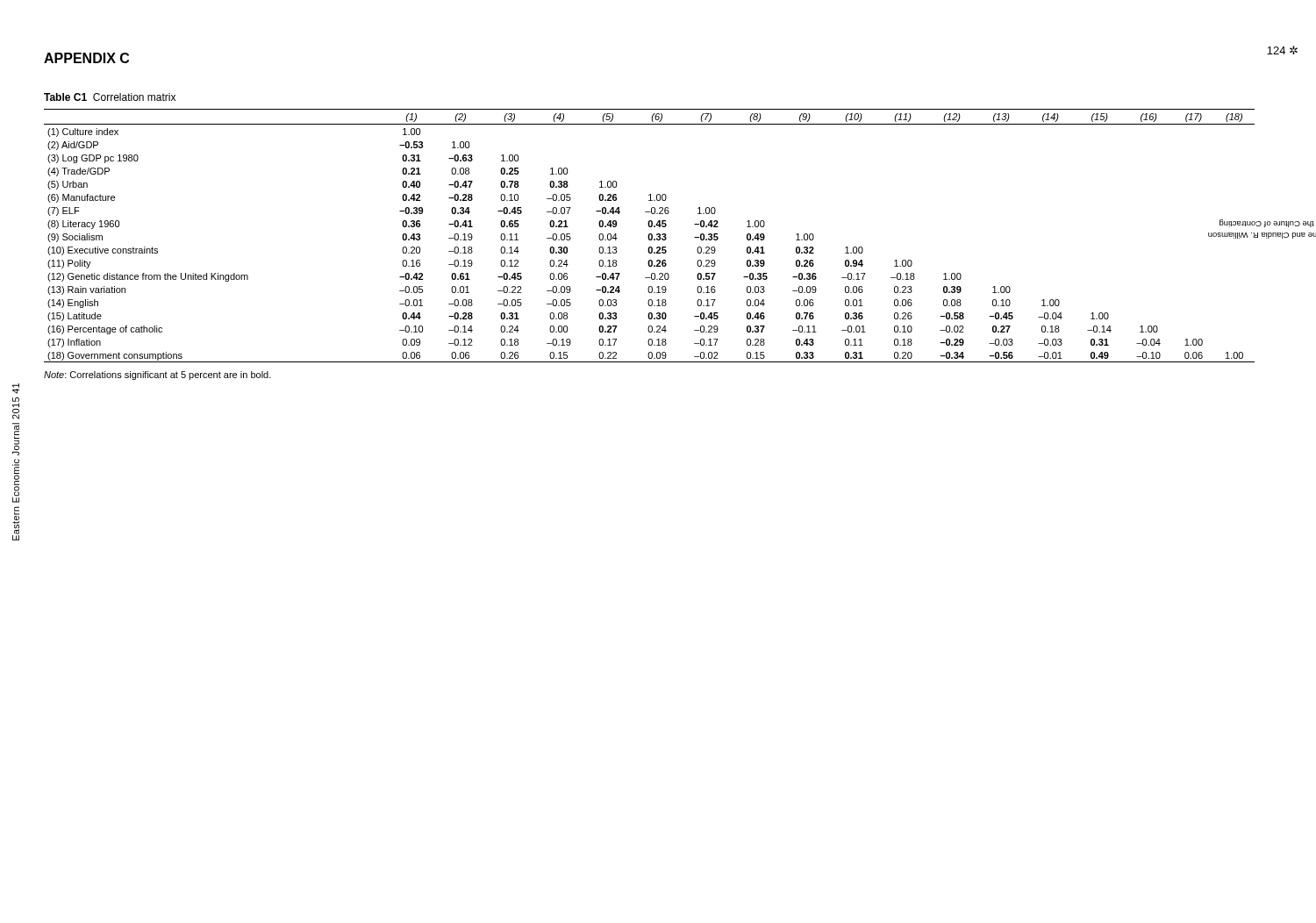Click the passage that begins "Note: Correlations significant at 5 percent are in"
This screenshot has height=923, width=1316.
click(x=158, y=375)
